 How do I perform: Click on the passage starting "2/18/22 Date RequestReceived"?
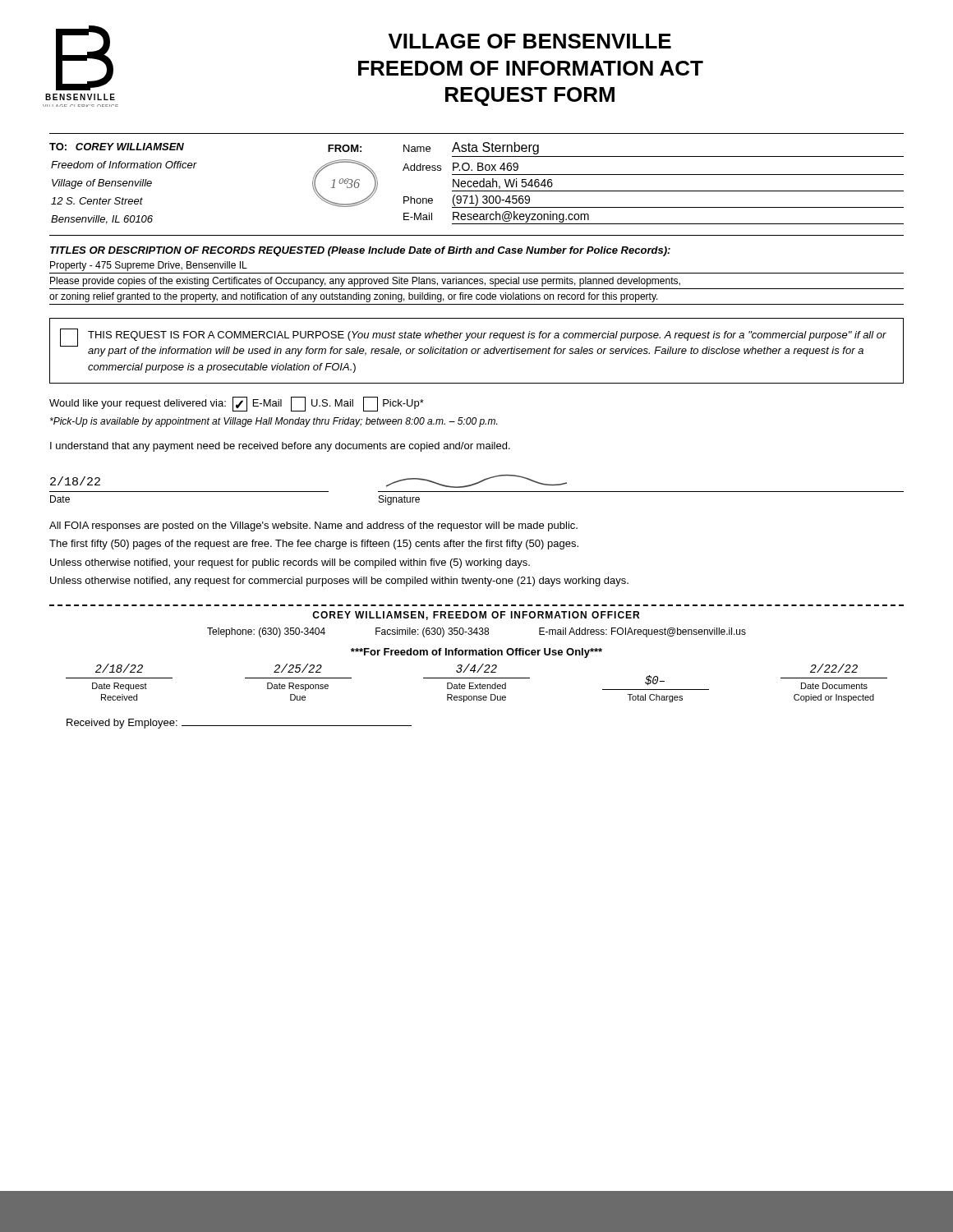[x=119, y=683]
